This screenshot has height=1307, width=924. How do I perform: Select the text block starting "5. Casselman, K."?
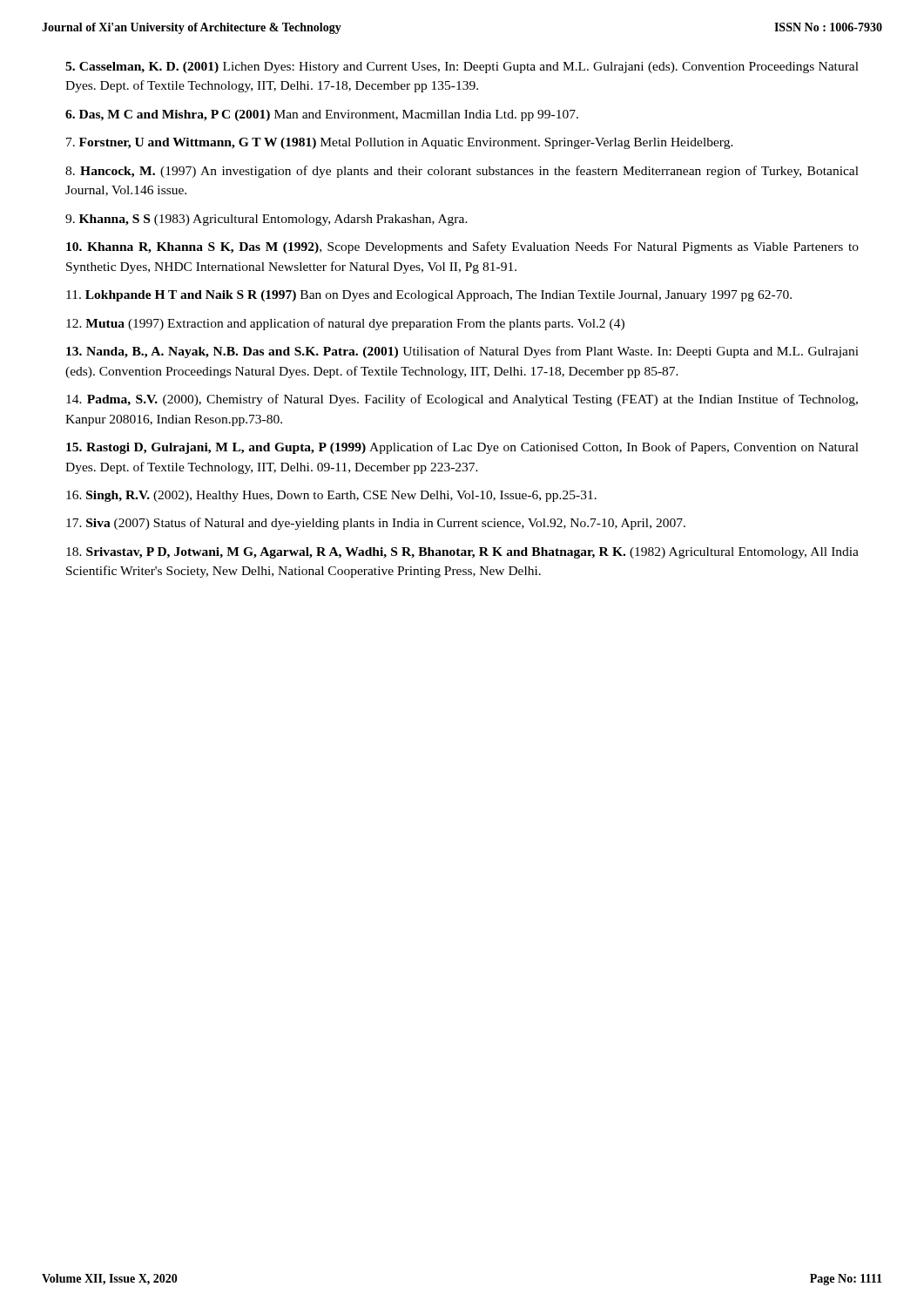tap(462, 76)
